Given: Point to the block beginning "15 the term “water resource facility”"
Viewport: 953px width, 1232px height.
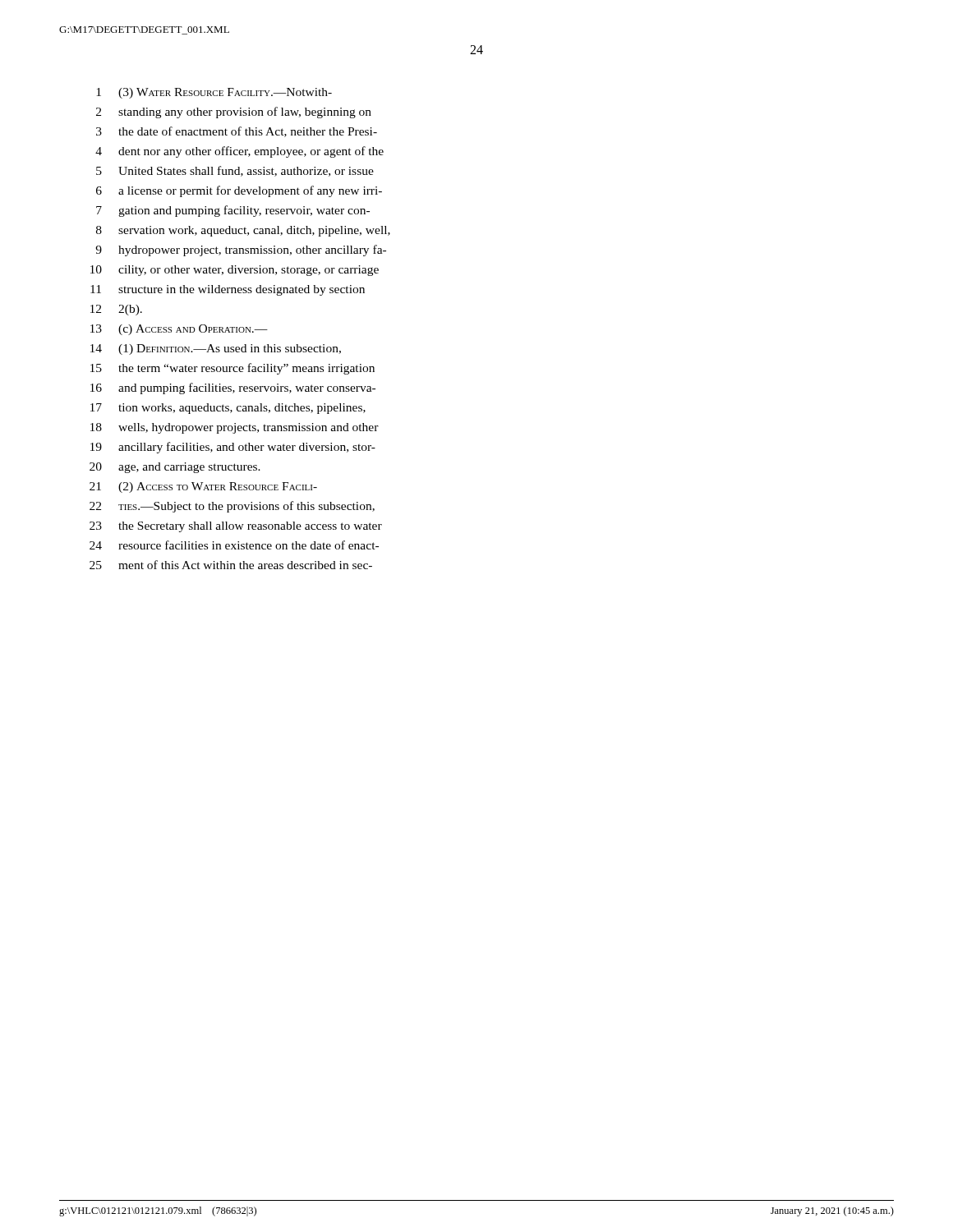Looking at the screenshot, I should (x=232, y=369).
